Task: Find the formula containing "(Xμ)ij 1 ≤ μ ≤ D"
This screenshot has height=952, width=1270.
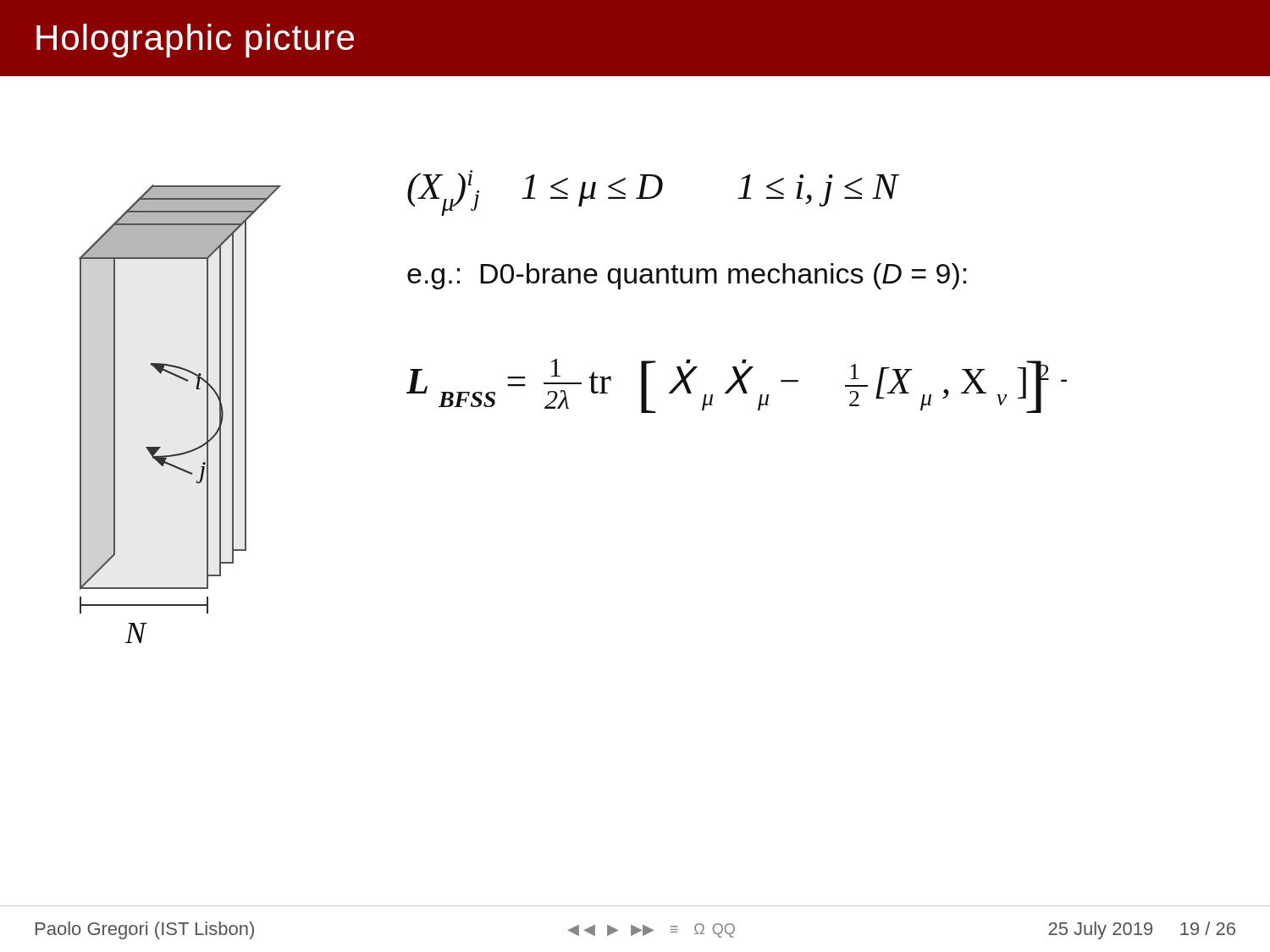Action: click(x=653, y=193)
